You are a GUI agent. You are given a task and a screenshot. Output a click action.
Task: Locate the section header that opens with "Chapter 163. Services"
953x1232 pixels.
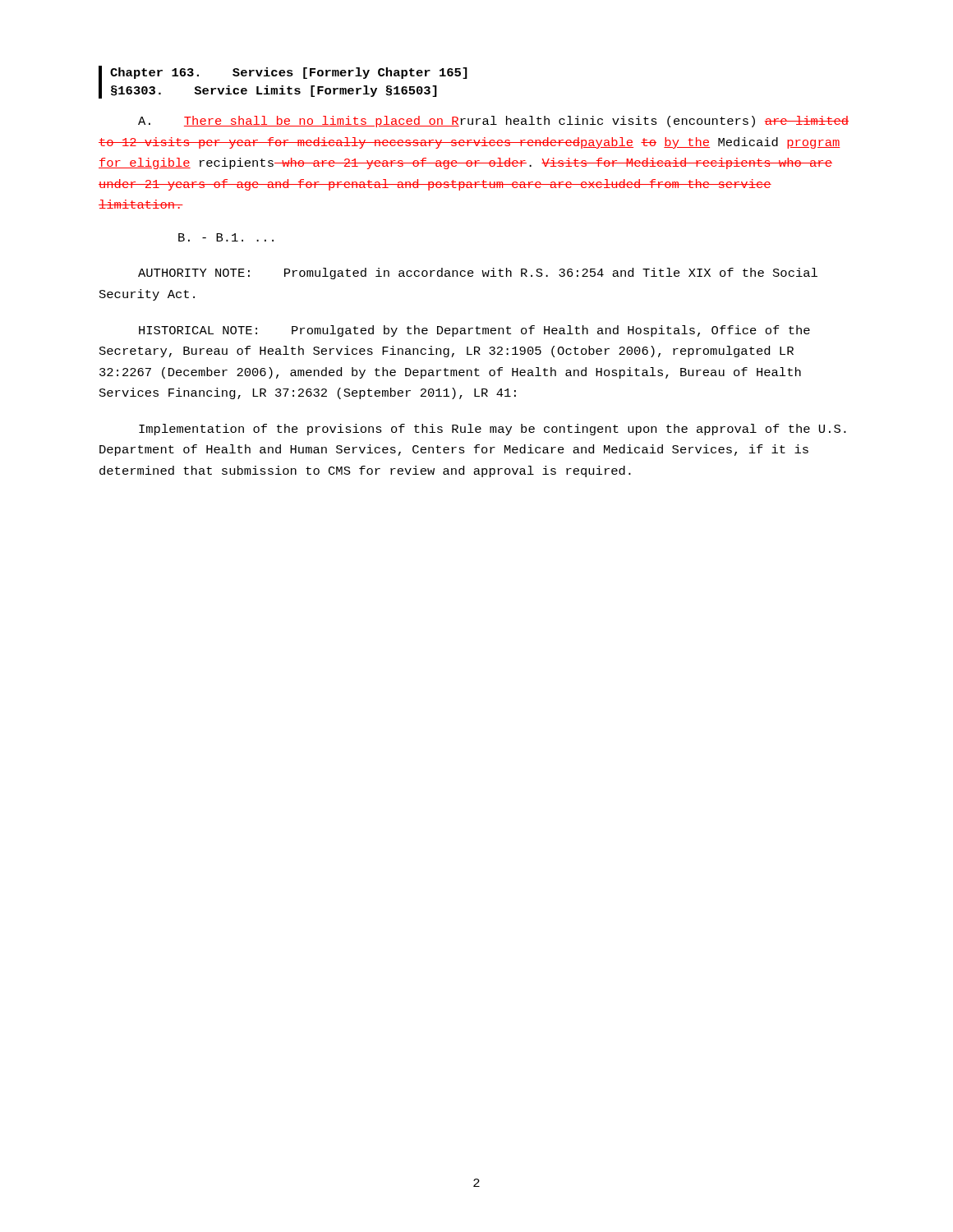pyautogui.click(x=290, y=73)
